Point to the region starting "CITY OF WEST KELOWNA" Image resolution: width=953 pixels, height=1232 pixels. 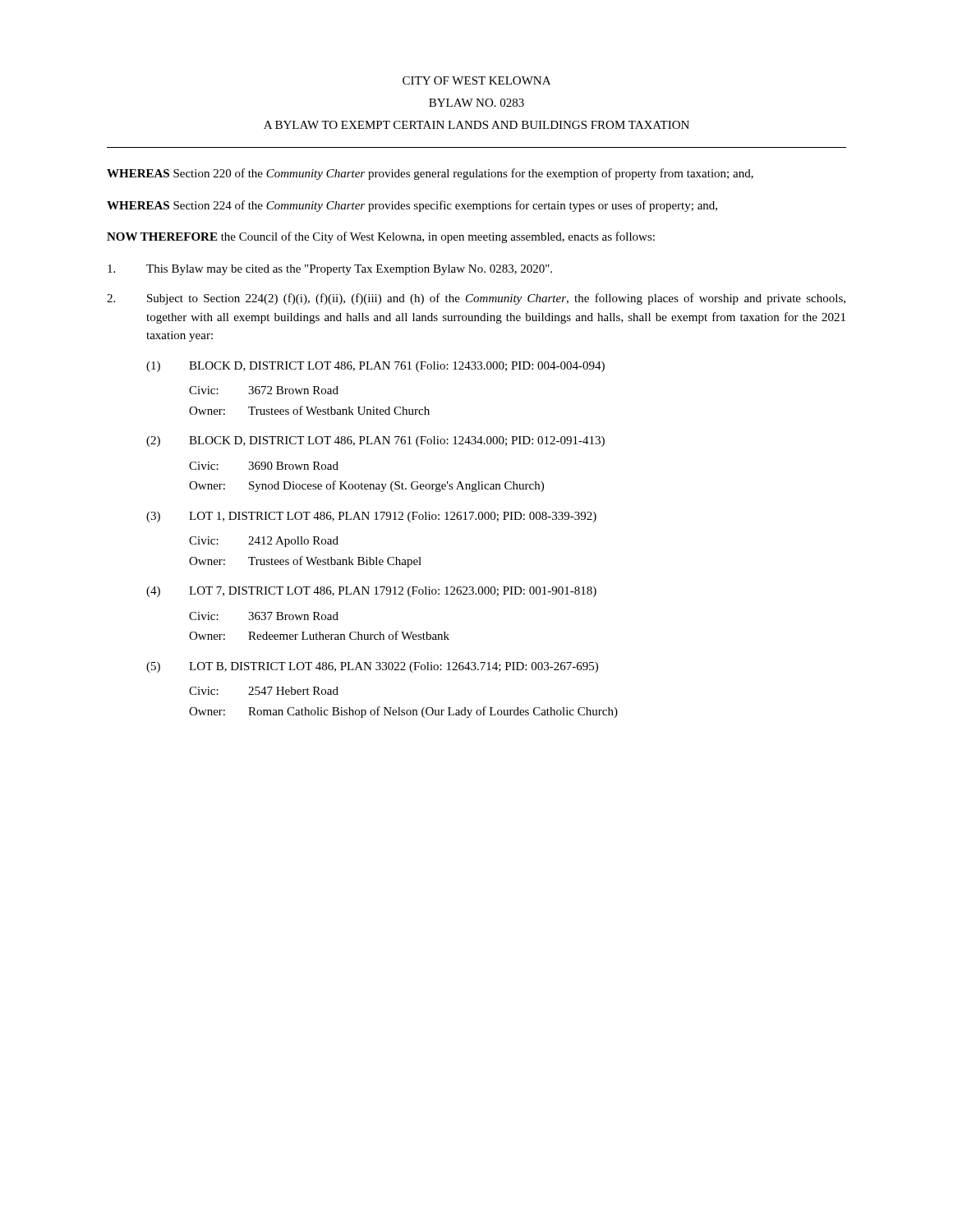[x=476, y=81]
